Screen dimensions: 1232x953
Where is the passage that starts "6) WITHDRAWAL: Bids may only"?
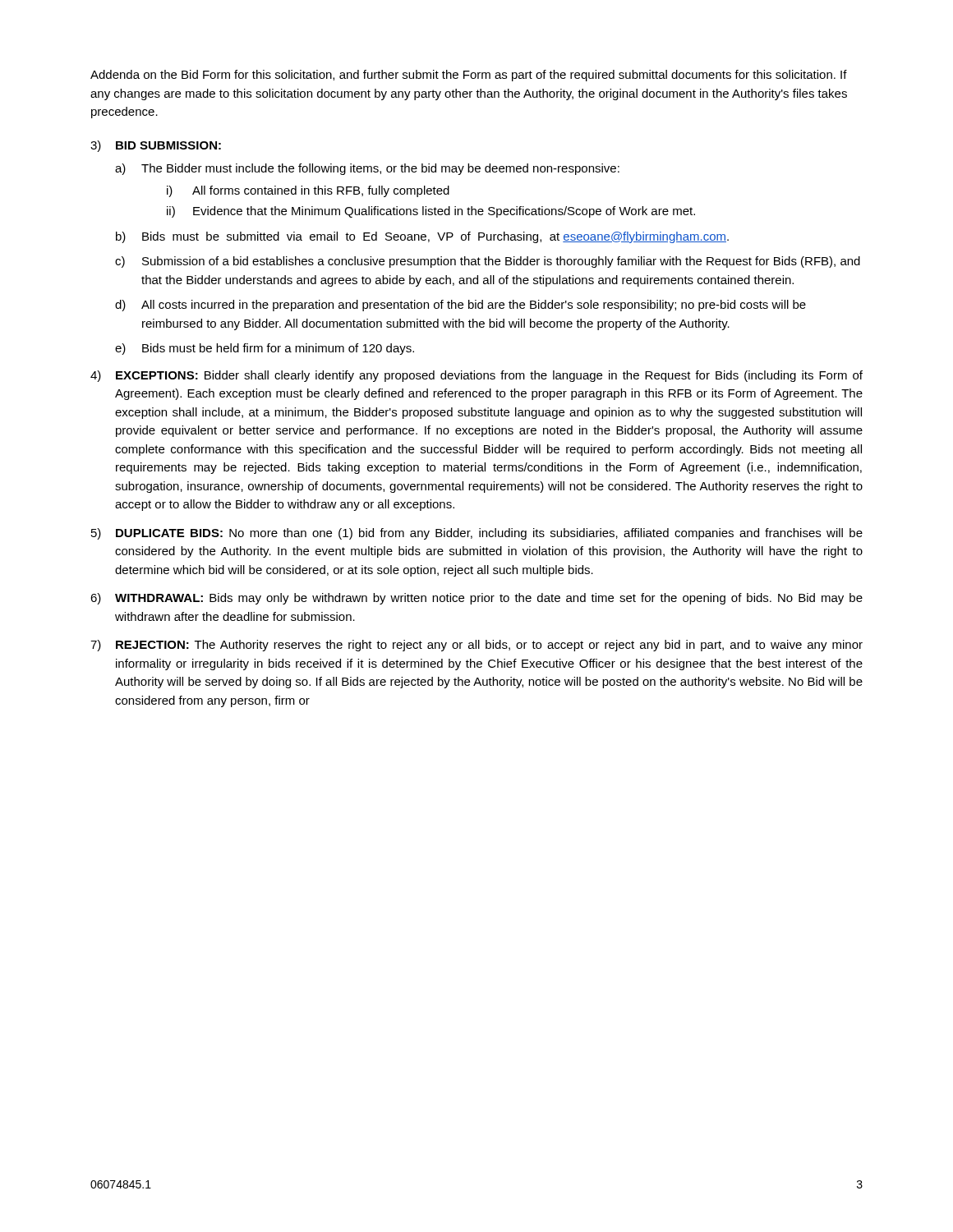[x=476, y=607]
